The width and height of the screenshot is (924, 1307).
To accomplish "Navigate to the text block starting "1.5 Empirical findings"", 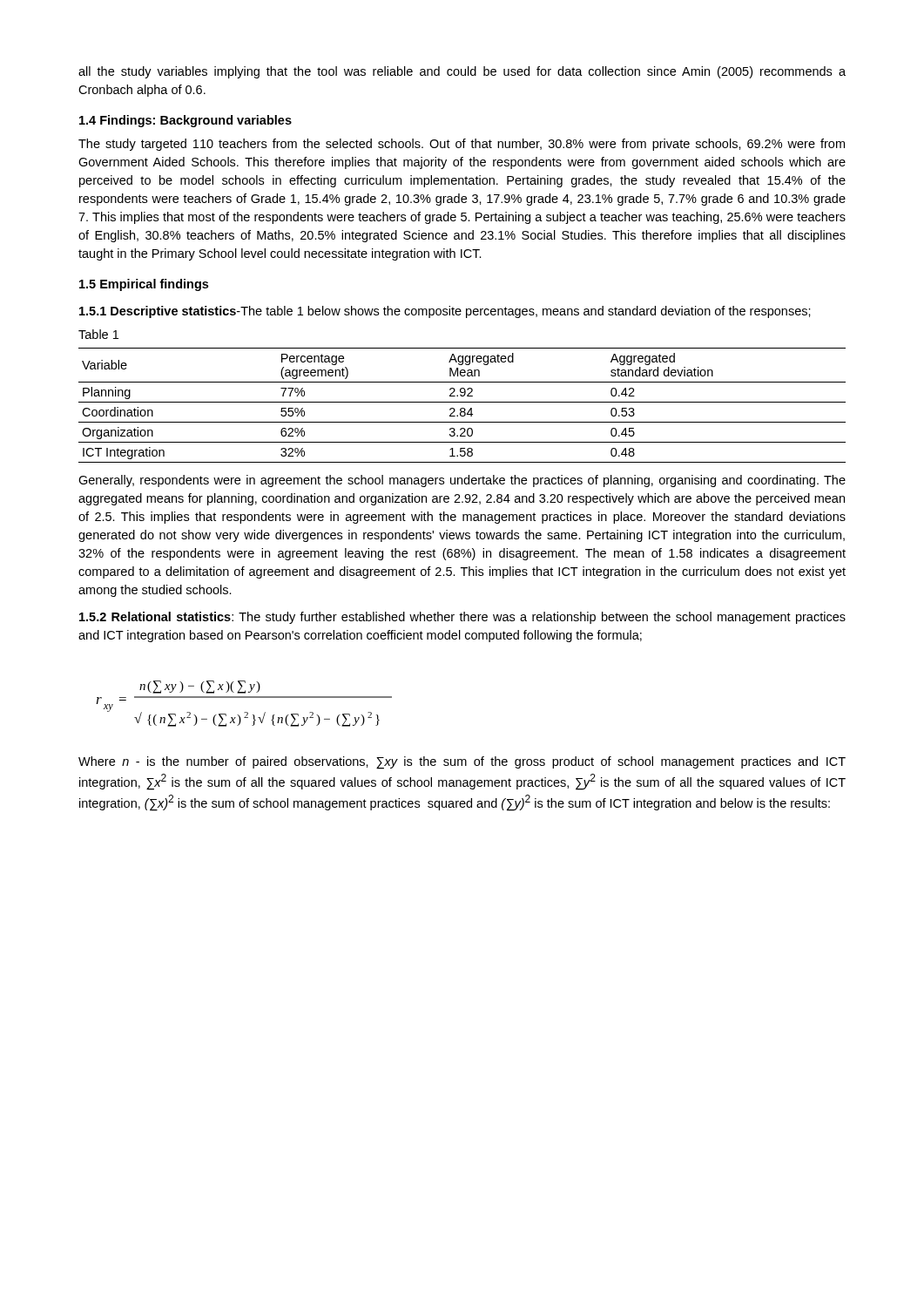I will click(x=144, y=285).
